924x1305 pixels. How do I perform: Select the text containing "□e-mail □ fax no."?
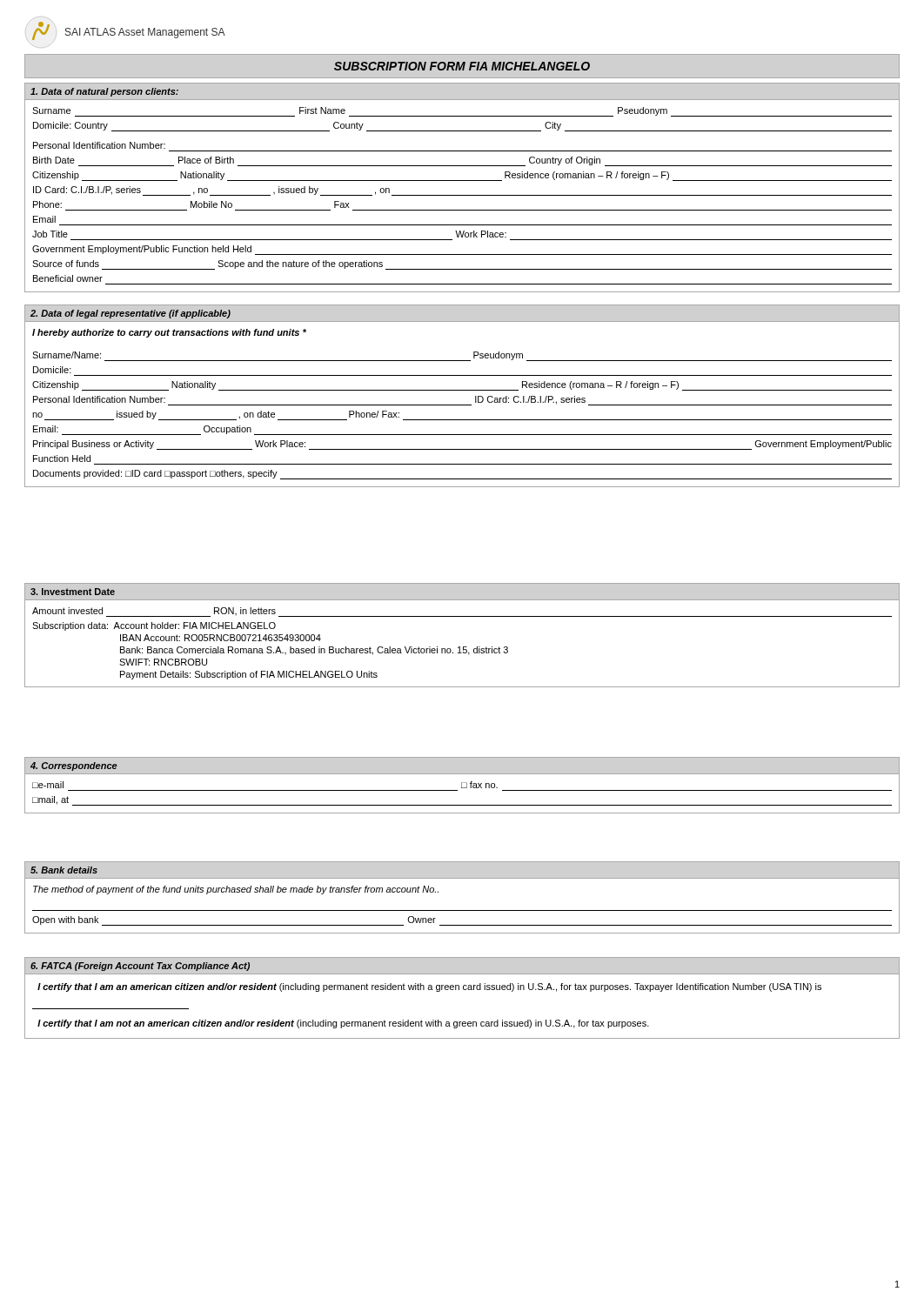462,785
